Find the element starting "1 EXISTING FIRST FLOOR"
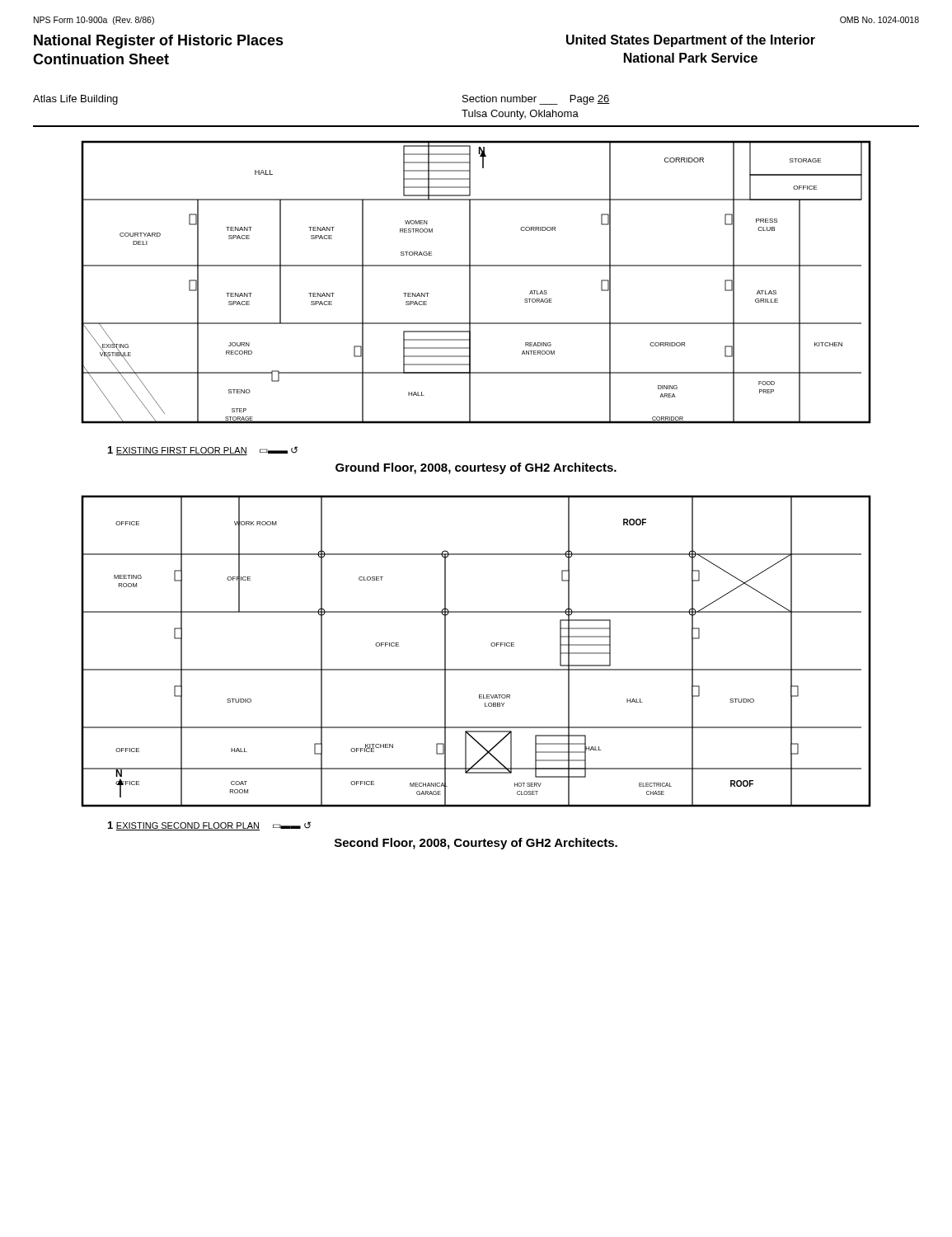This screenshot has height=1237, width=952. coord(203,450)
